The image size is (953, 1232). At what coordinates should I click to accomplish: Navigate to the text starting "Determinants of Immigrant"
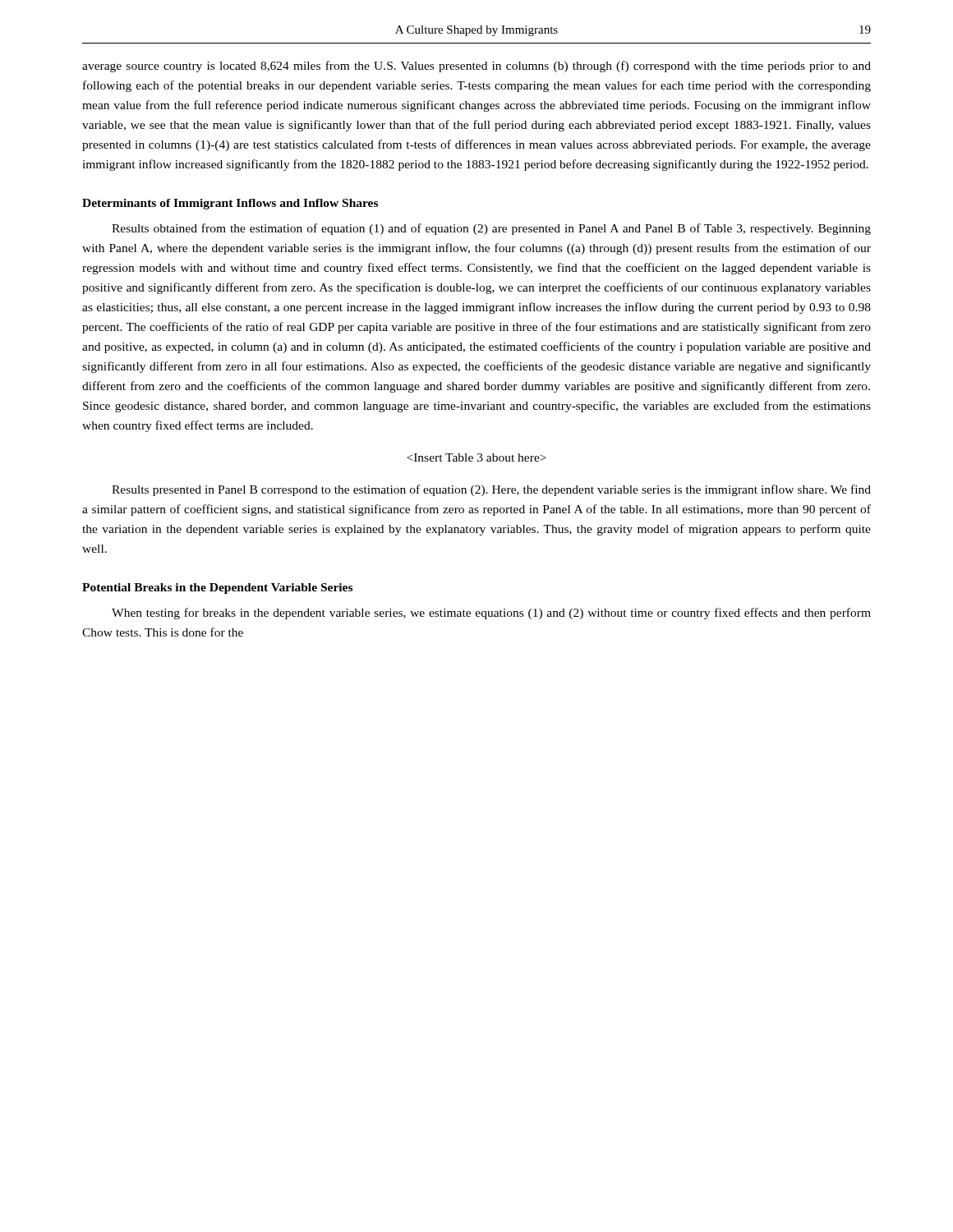click(x=230, y=203)
